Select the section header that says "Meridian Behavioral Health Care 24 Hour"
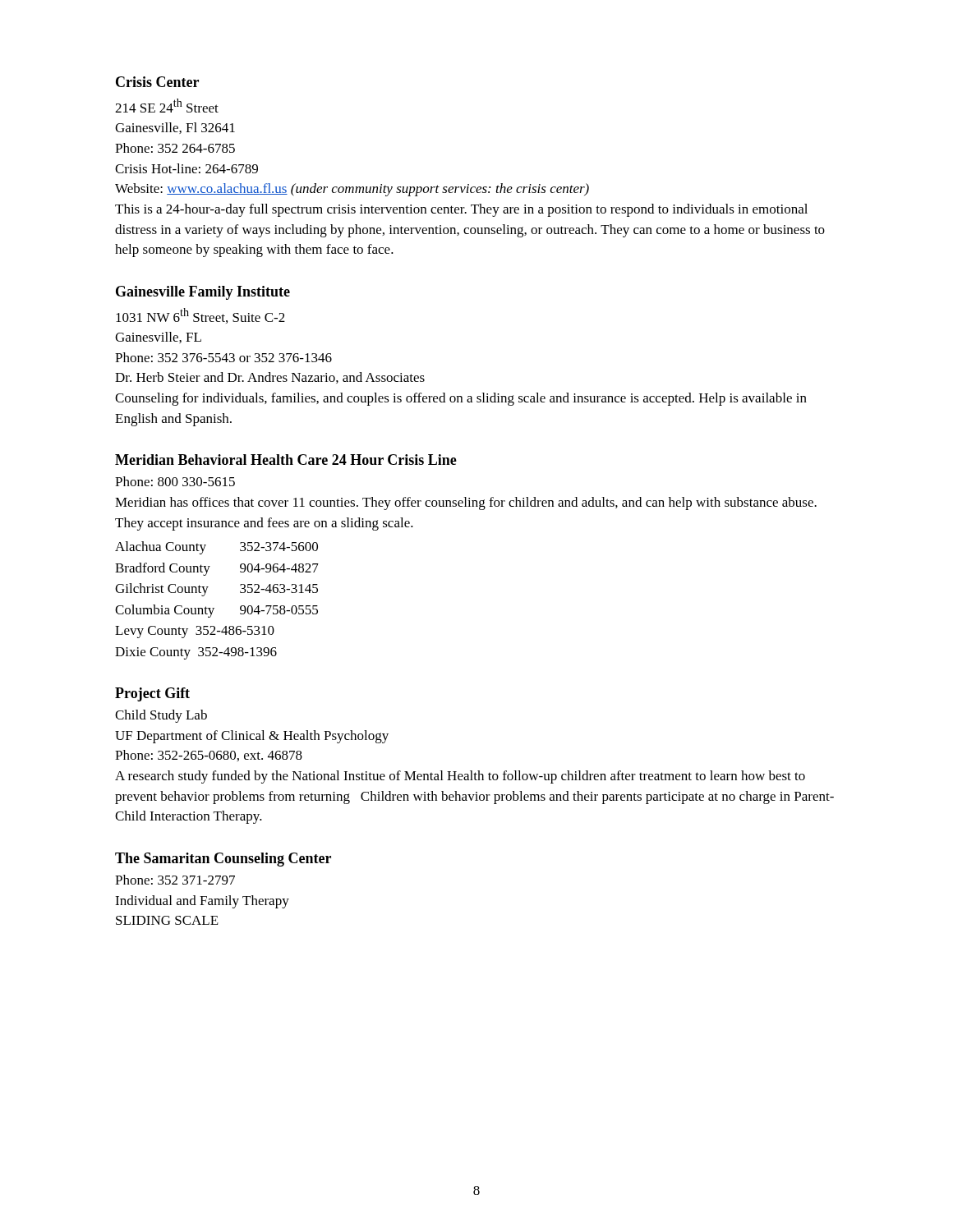This screenshot has height=1232, width=953. [286, 460]
